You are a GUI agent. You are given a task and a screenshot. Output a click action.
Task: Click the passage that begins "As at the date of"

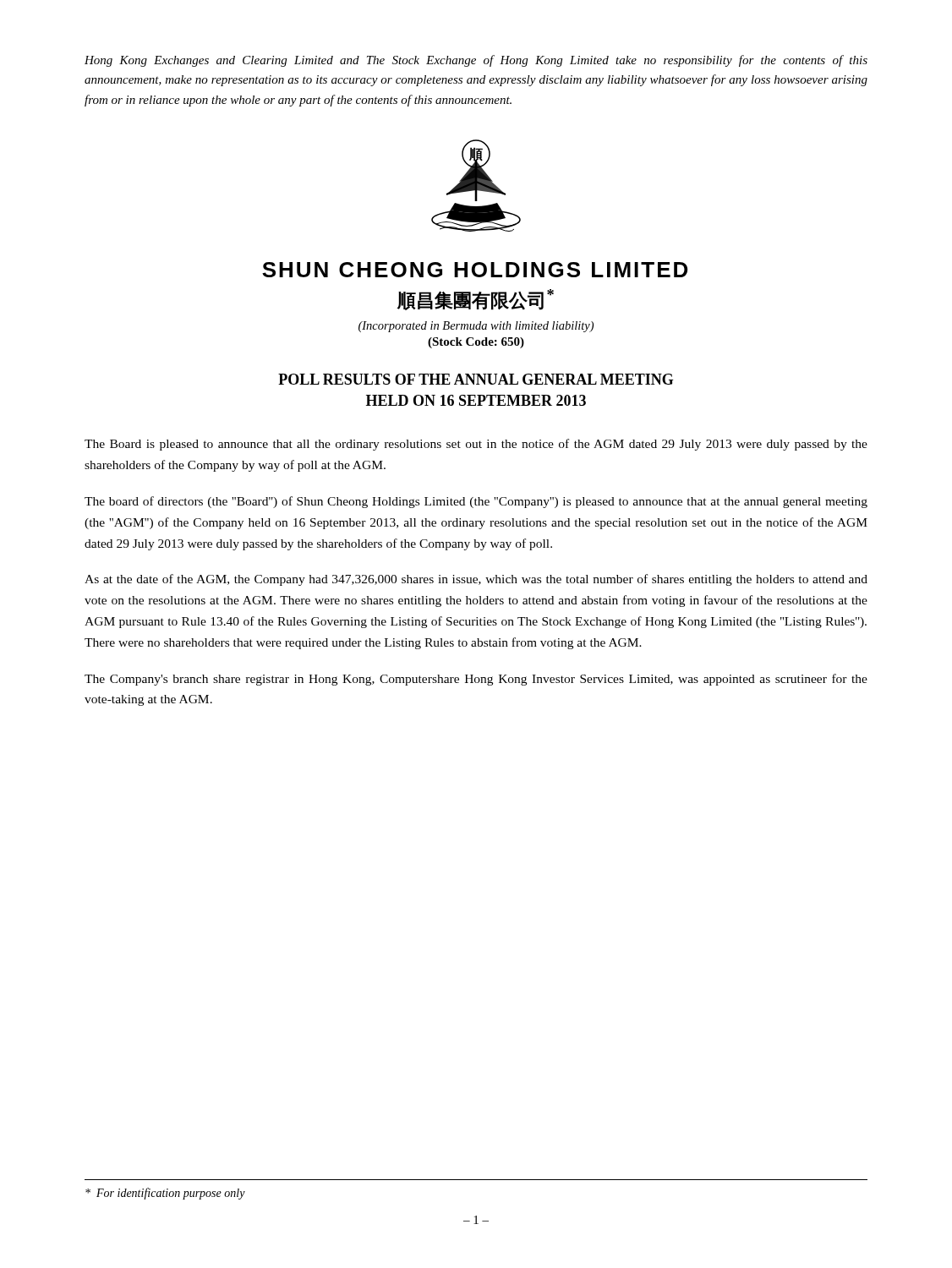tap(476, 610)
